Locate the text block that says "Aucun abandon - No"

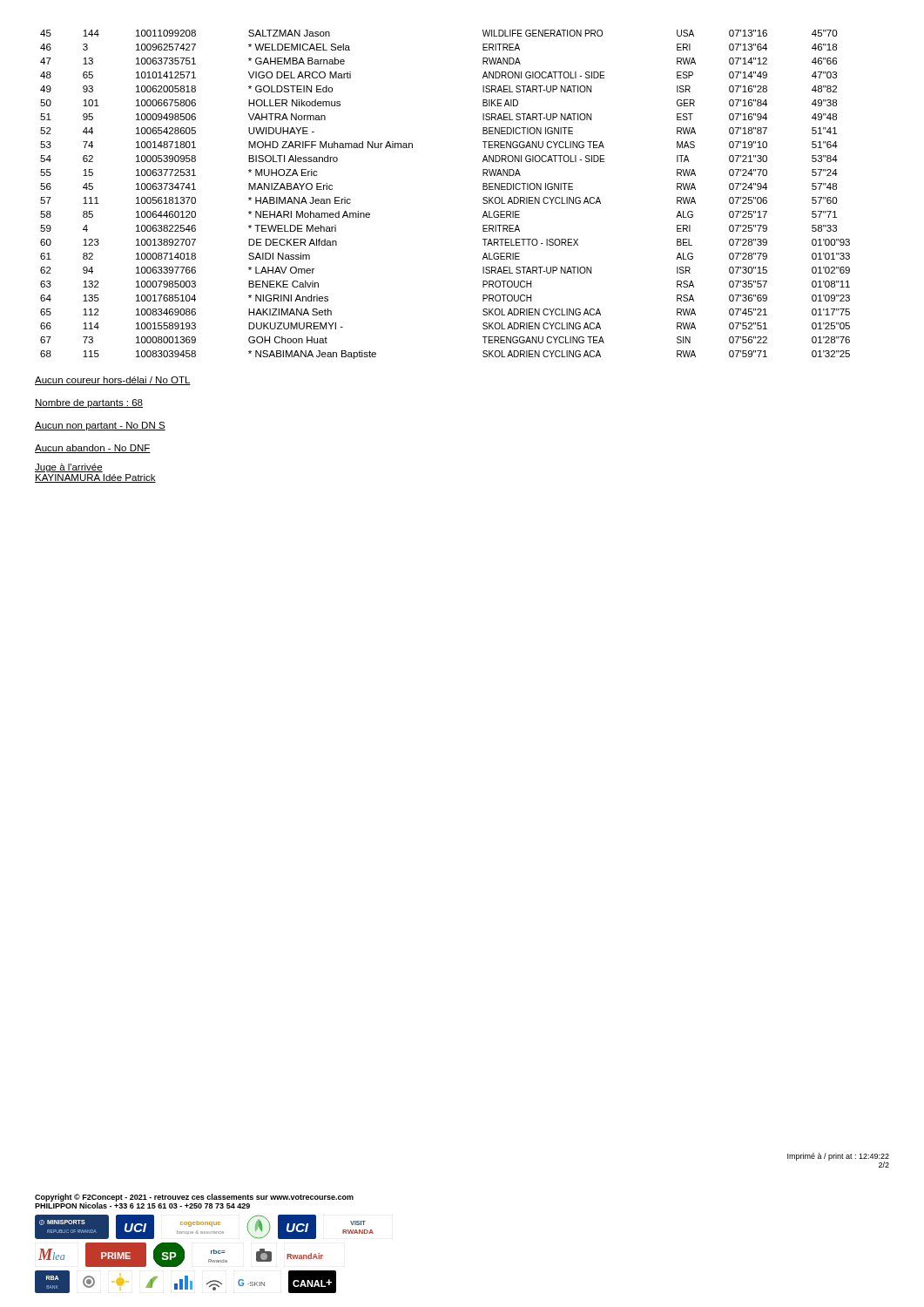[92, 448]
